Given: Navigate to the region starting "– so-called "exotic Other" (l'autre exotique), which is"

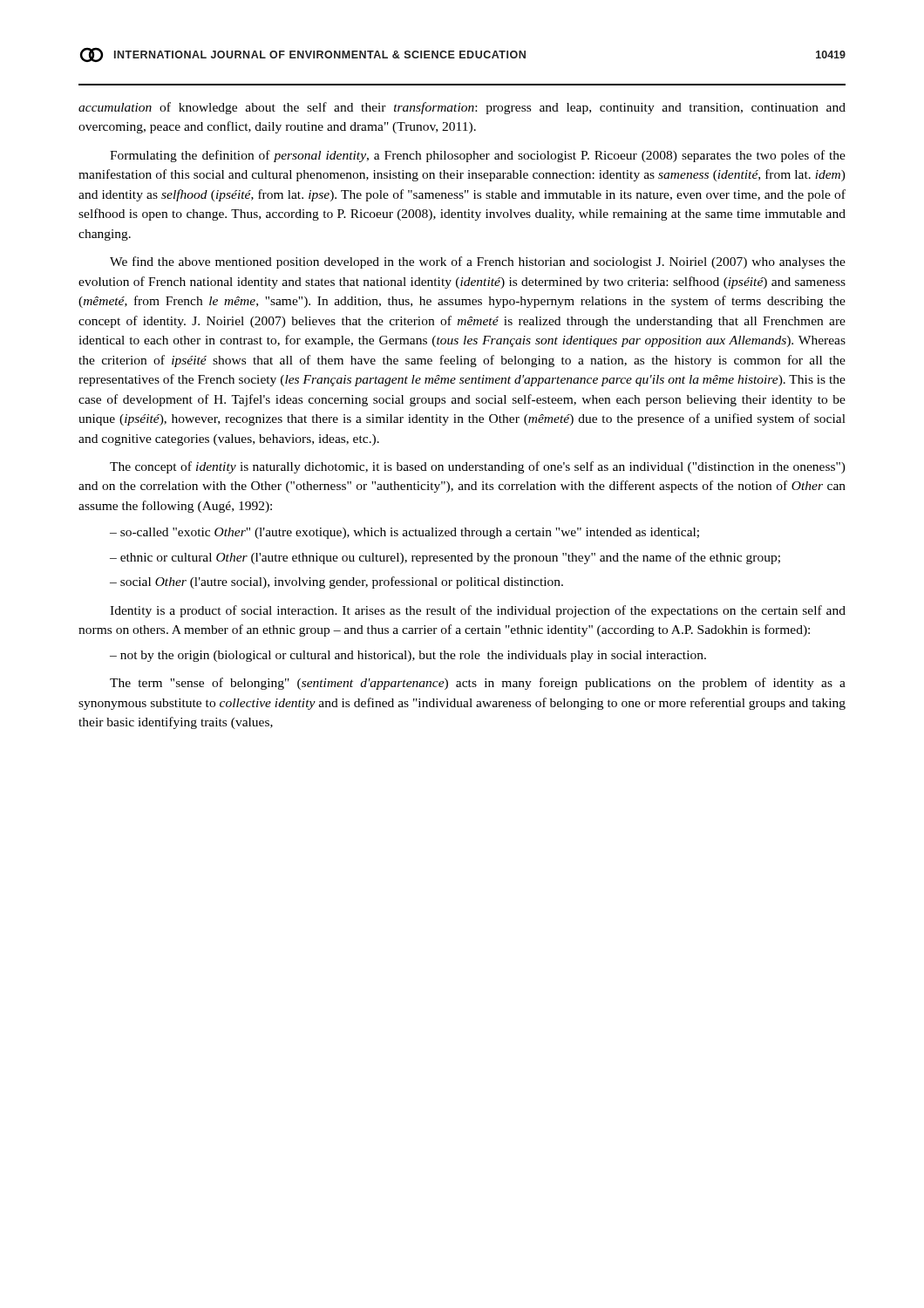Looking at the screenshot, I should [x=478, y=532].
